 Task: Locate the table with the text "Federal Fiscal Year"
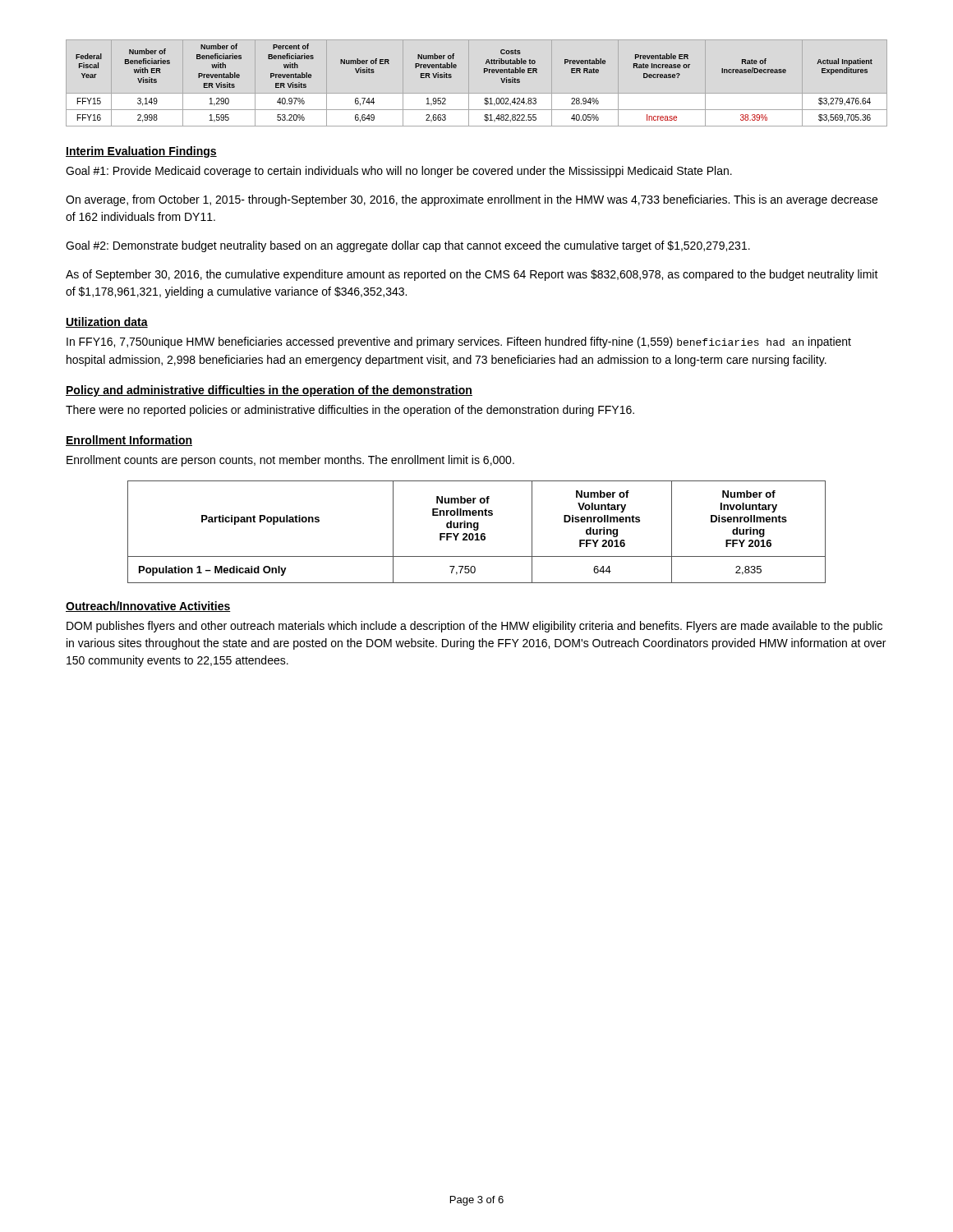476,83
